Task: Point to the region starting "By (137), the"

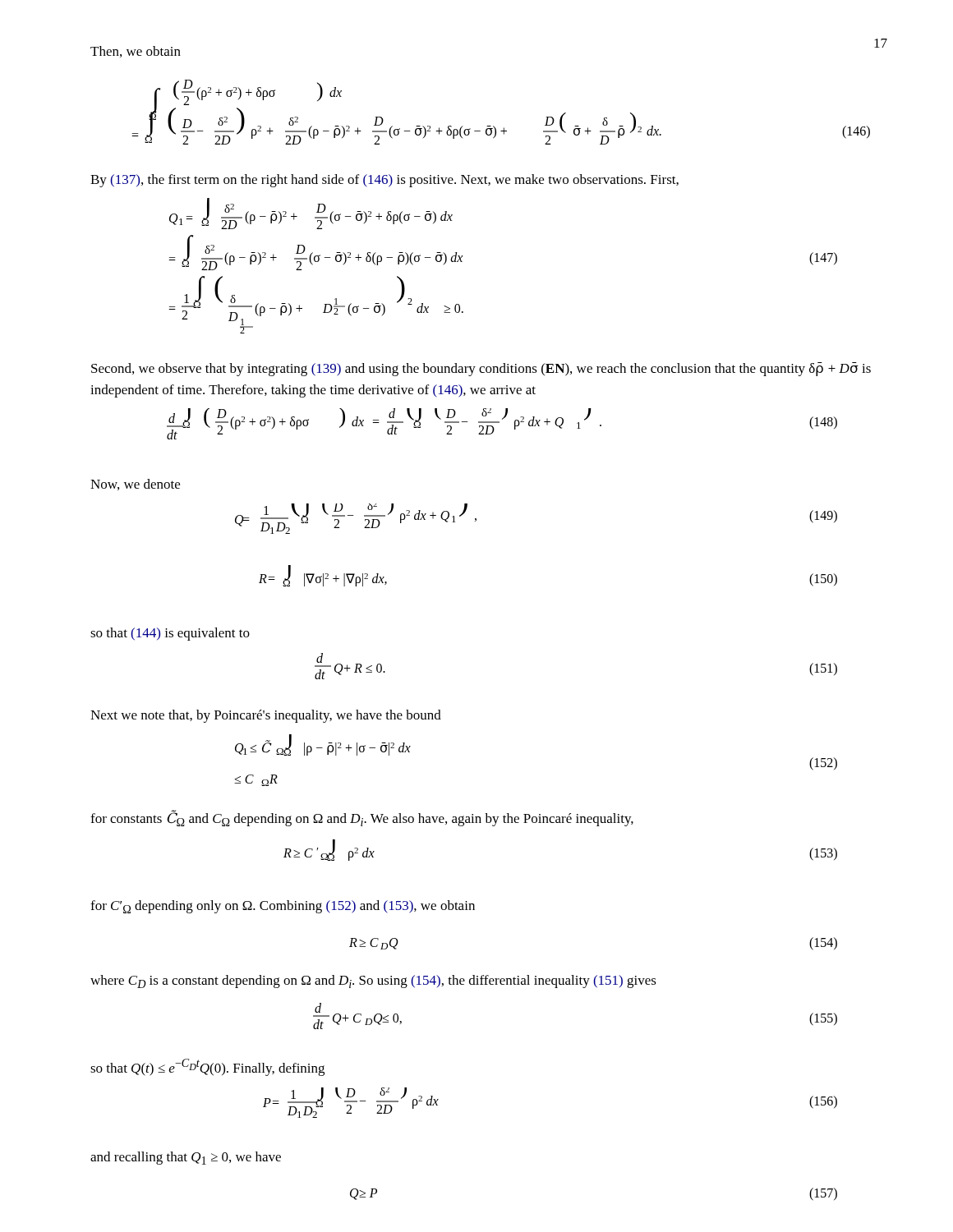Action: [385, 179]
